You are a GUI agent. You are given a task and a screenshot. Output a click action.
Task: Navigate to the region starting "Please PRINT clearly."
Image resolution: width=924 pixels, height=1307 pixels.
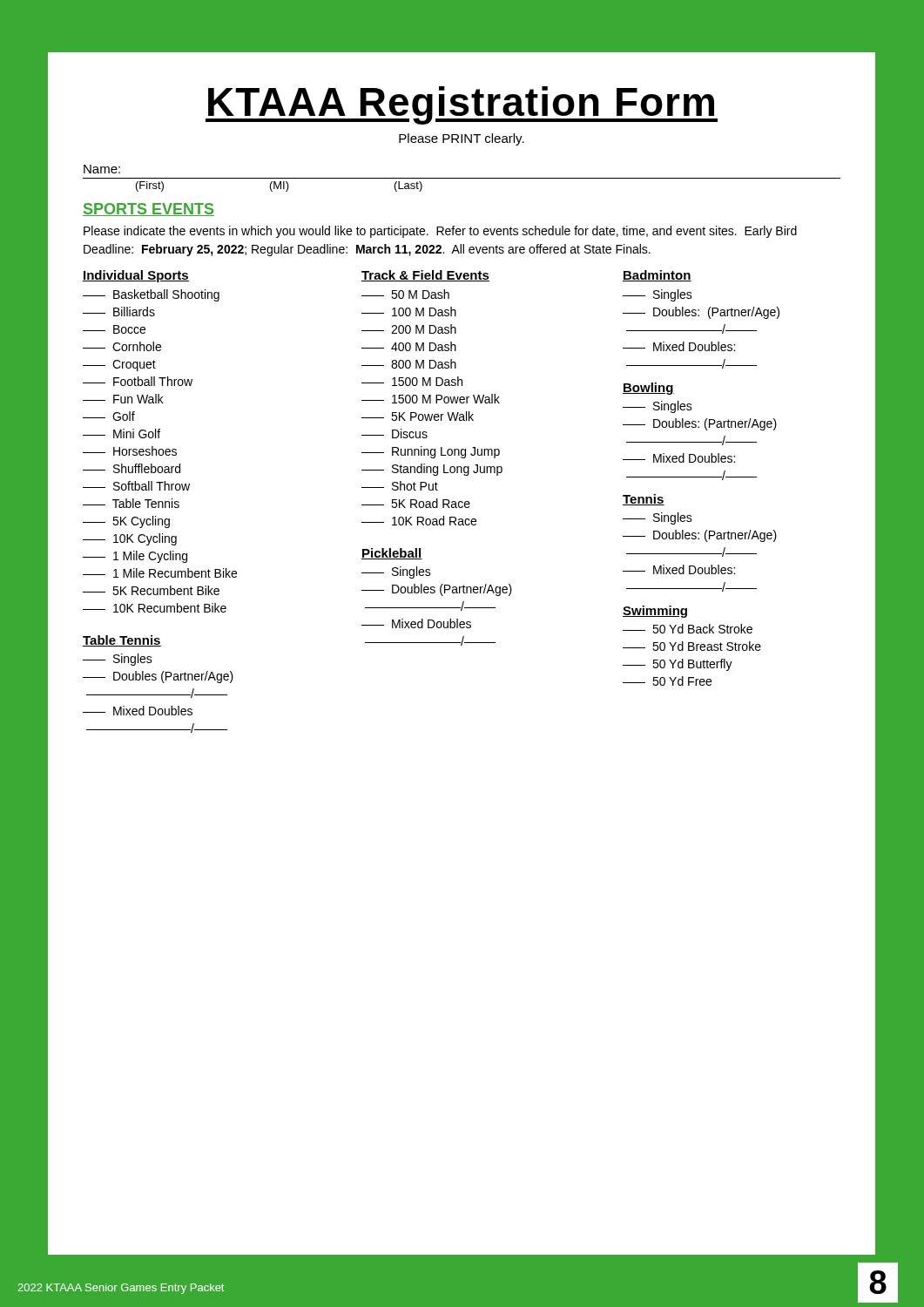tap(462, 138)
